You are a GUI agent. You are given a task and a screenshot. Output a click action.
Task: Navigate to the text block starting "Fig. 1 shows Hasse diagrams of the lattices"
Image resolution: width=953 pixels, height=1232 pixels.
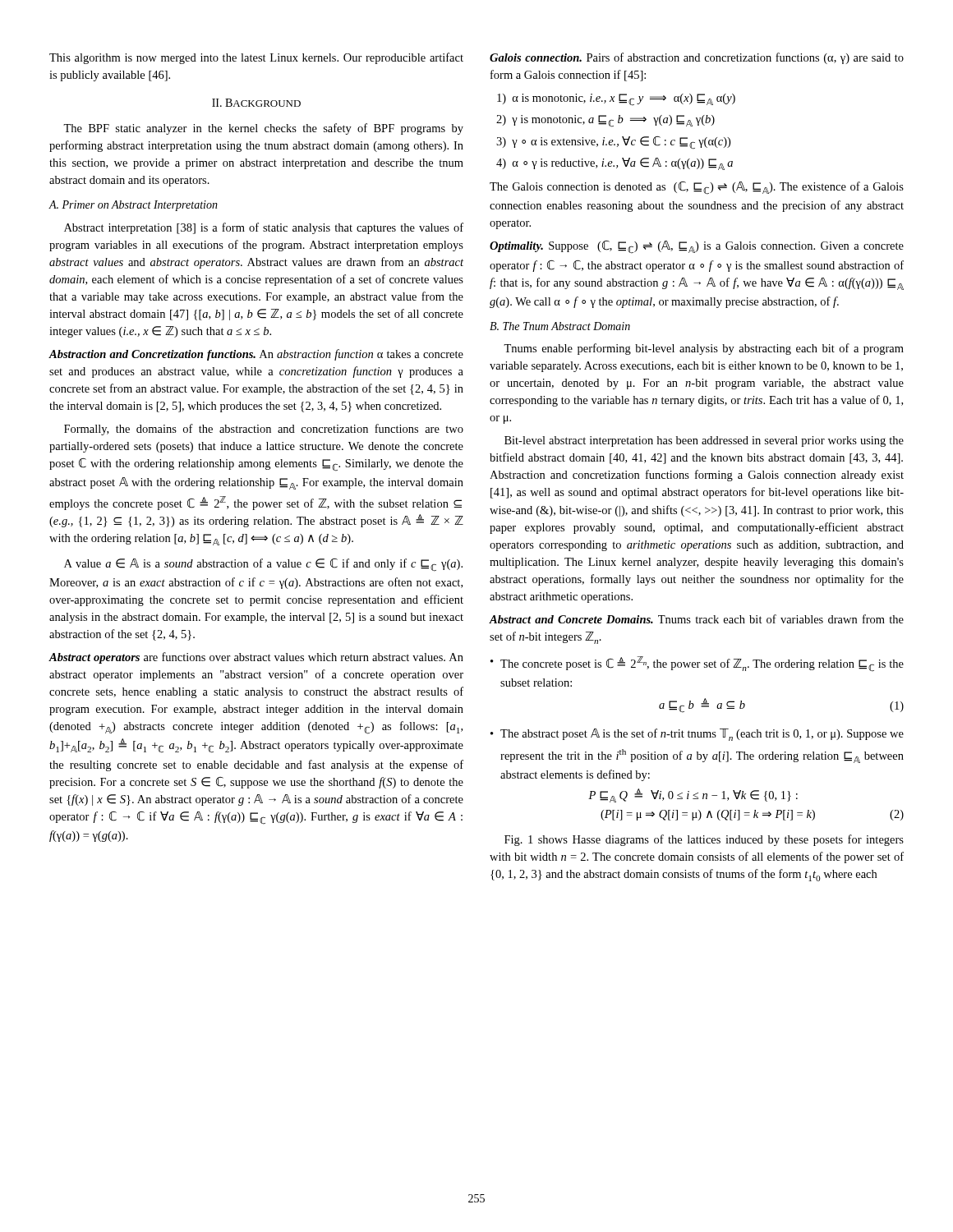click(697, 858)
